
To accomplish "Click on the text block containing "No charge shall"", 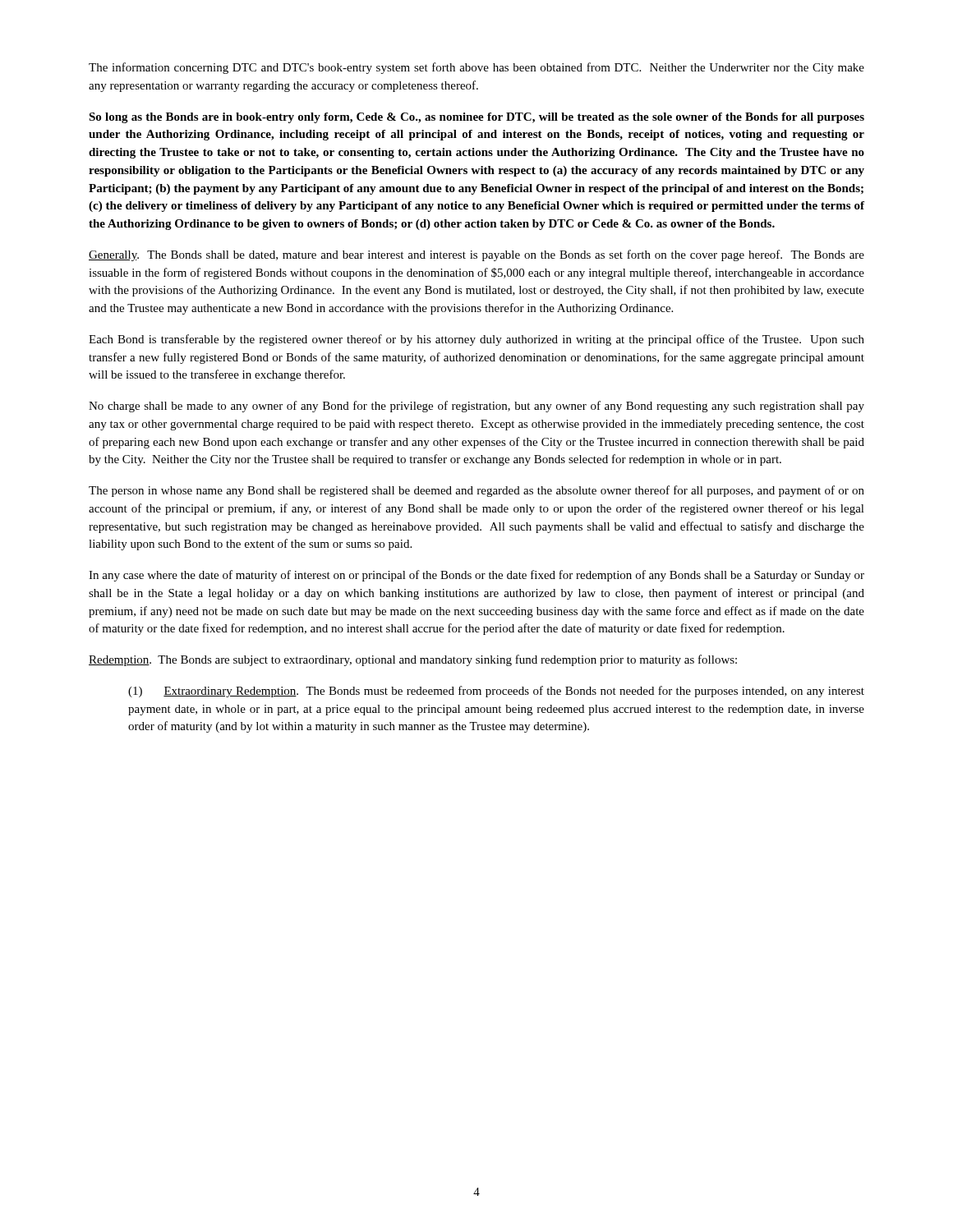I will 476,433.
